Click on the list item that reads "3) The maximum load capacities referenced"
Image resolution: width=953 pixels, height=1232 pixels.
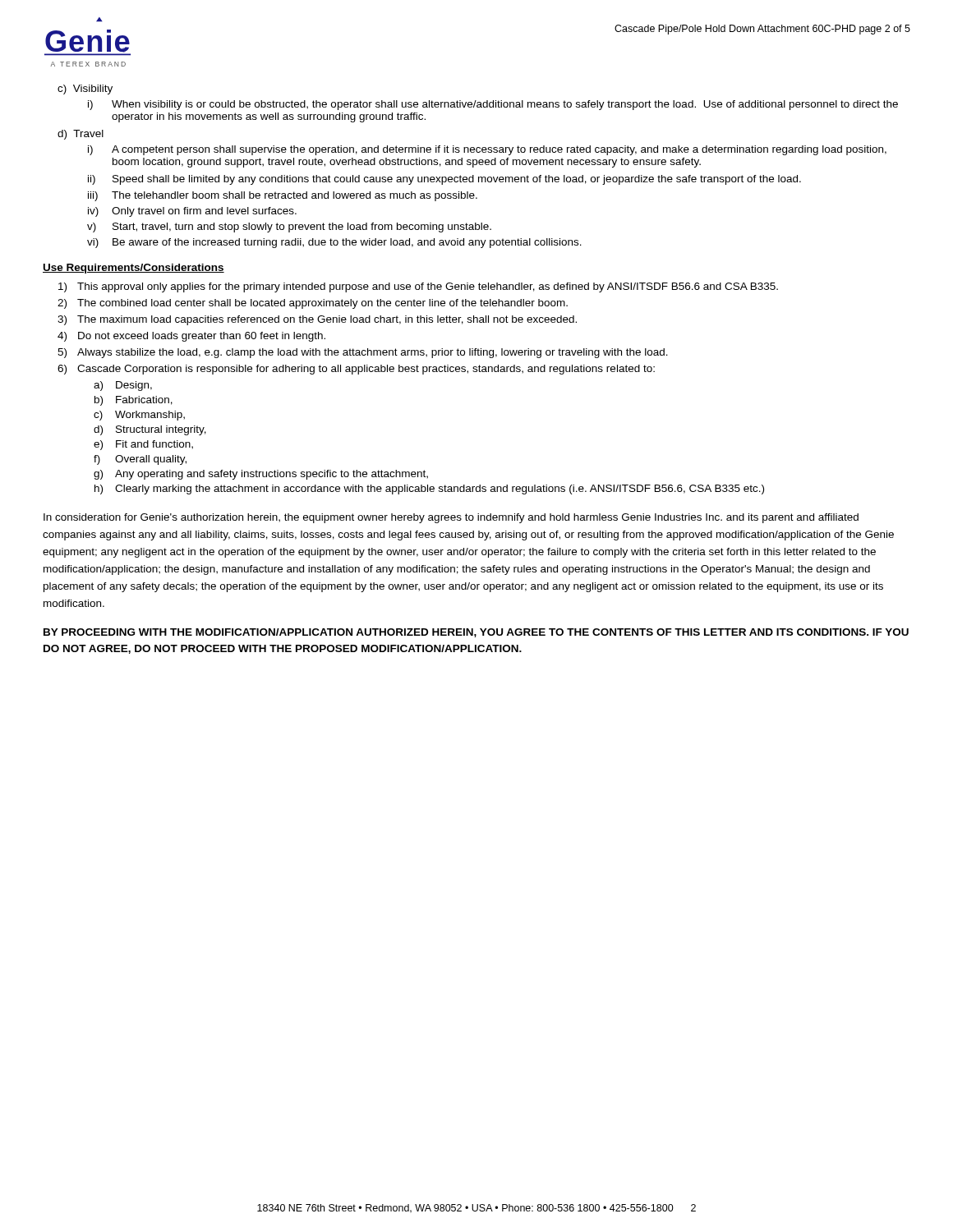coord(484,319)
